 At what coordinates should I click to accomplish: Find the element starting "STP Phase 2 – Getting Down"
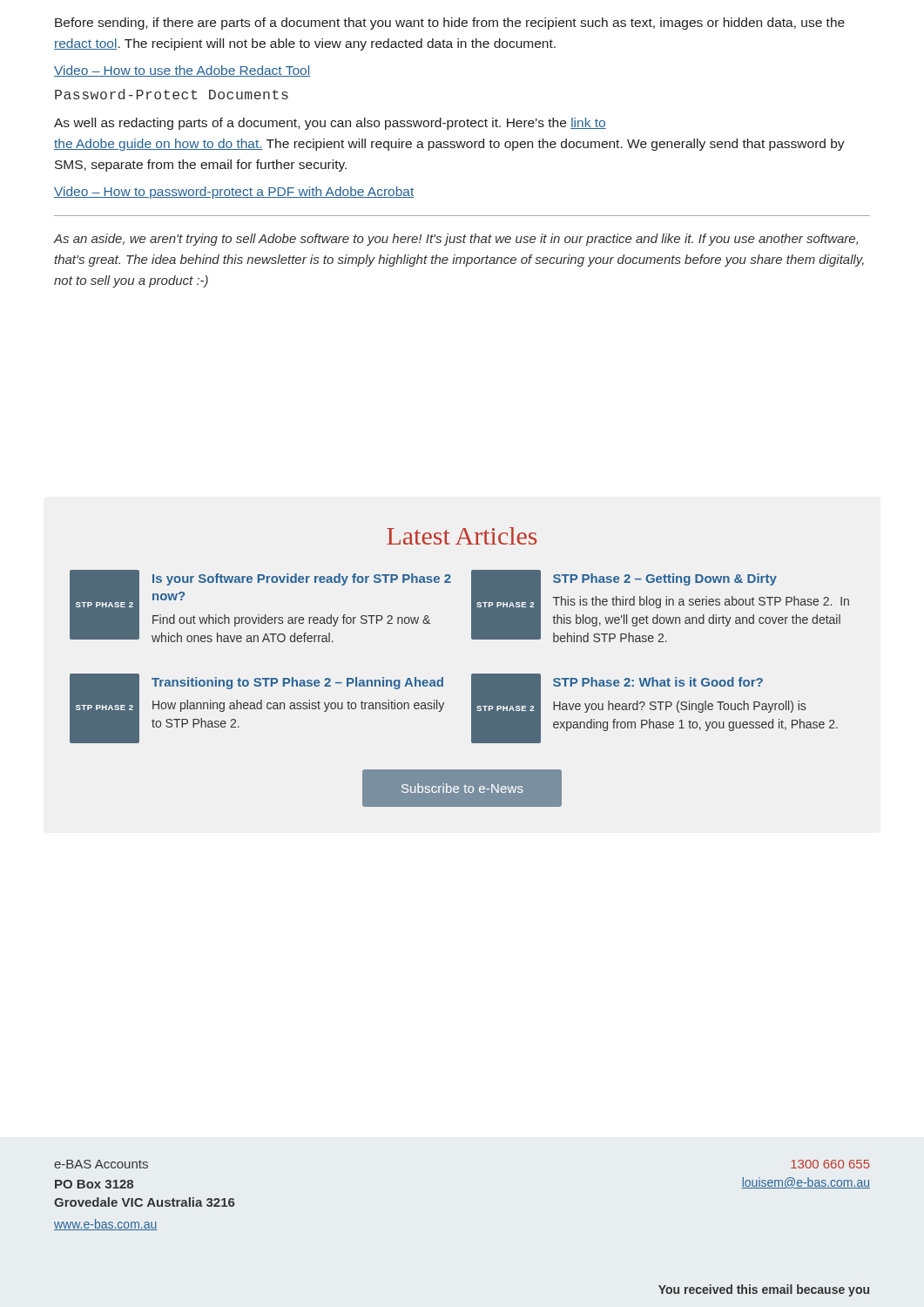703,609
